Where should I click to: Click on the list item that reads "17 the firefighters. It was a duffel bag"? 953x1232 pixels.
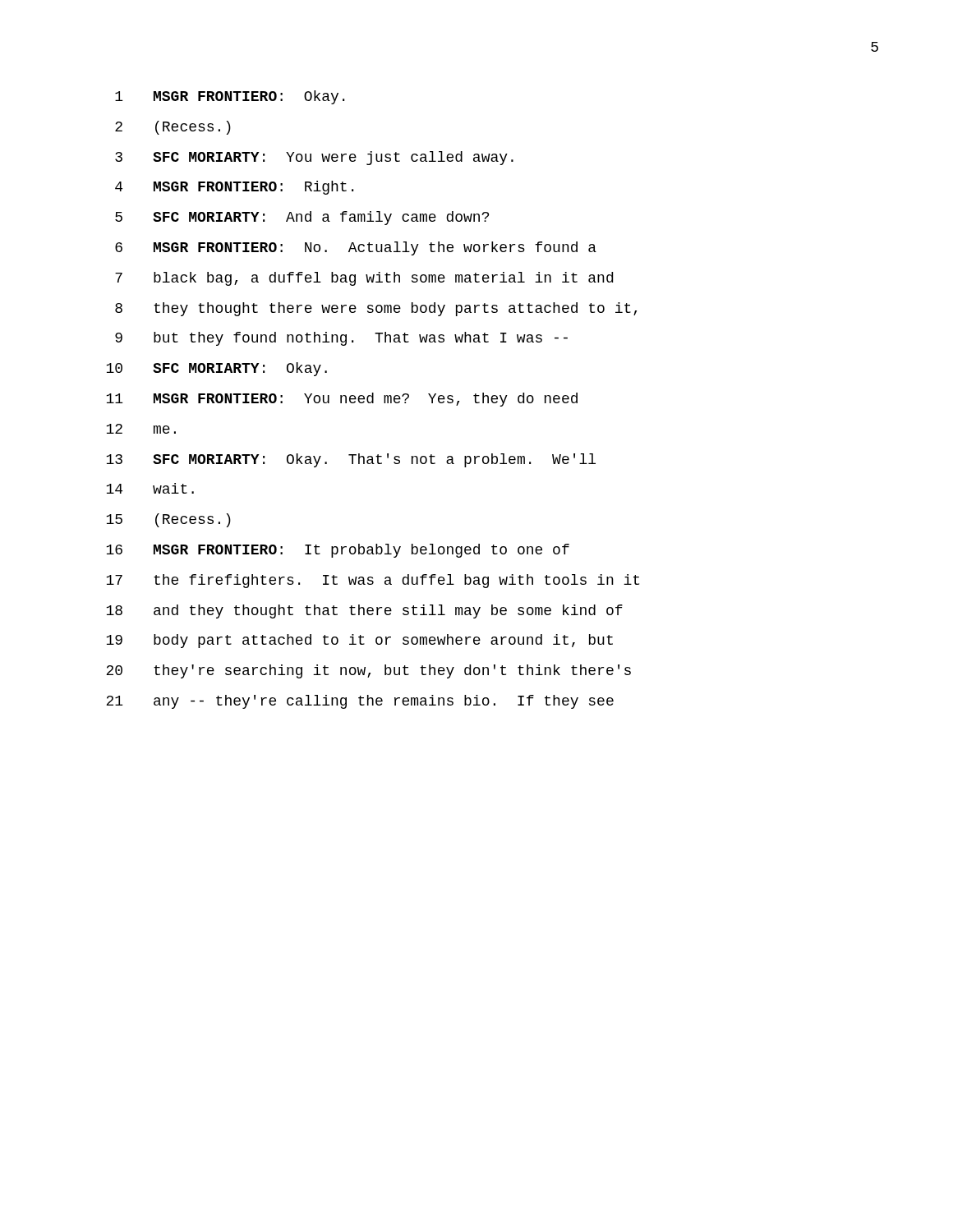476,581
